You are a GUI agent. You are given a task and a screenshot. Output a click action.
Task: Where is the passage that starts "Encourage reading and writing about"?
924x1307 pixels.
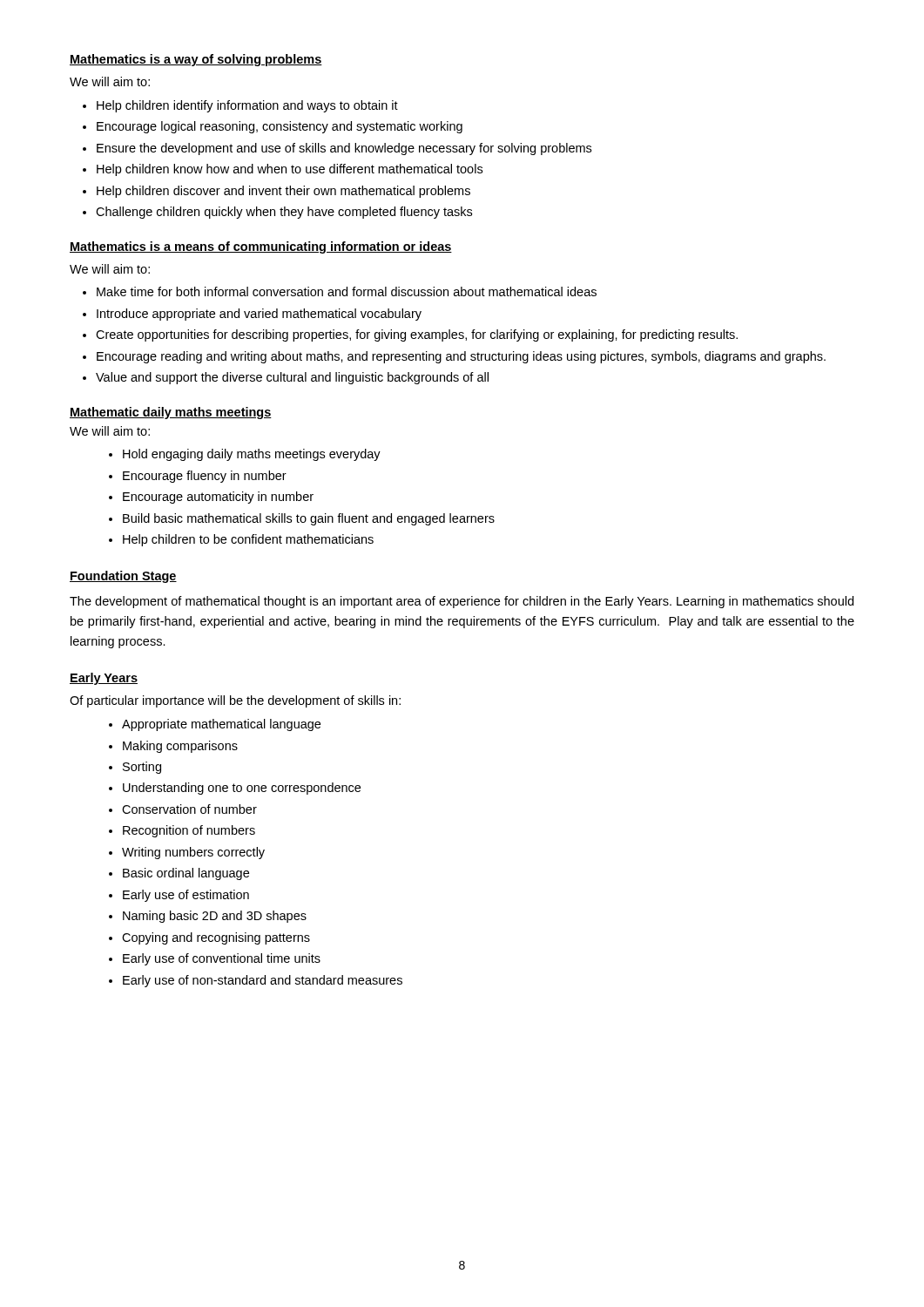[461, 356]
